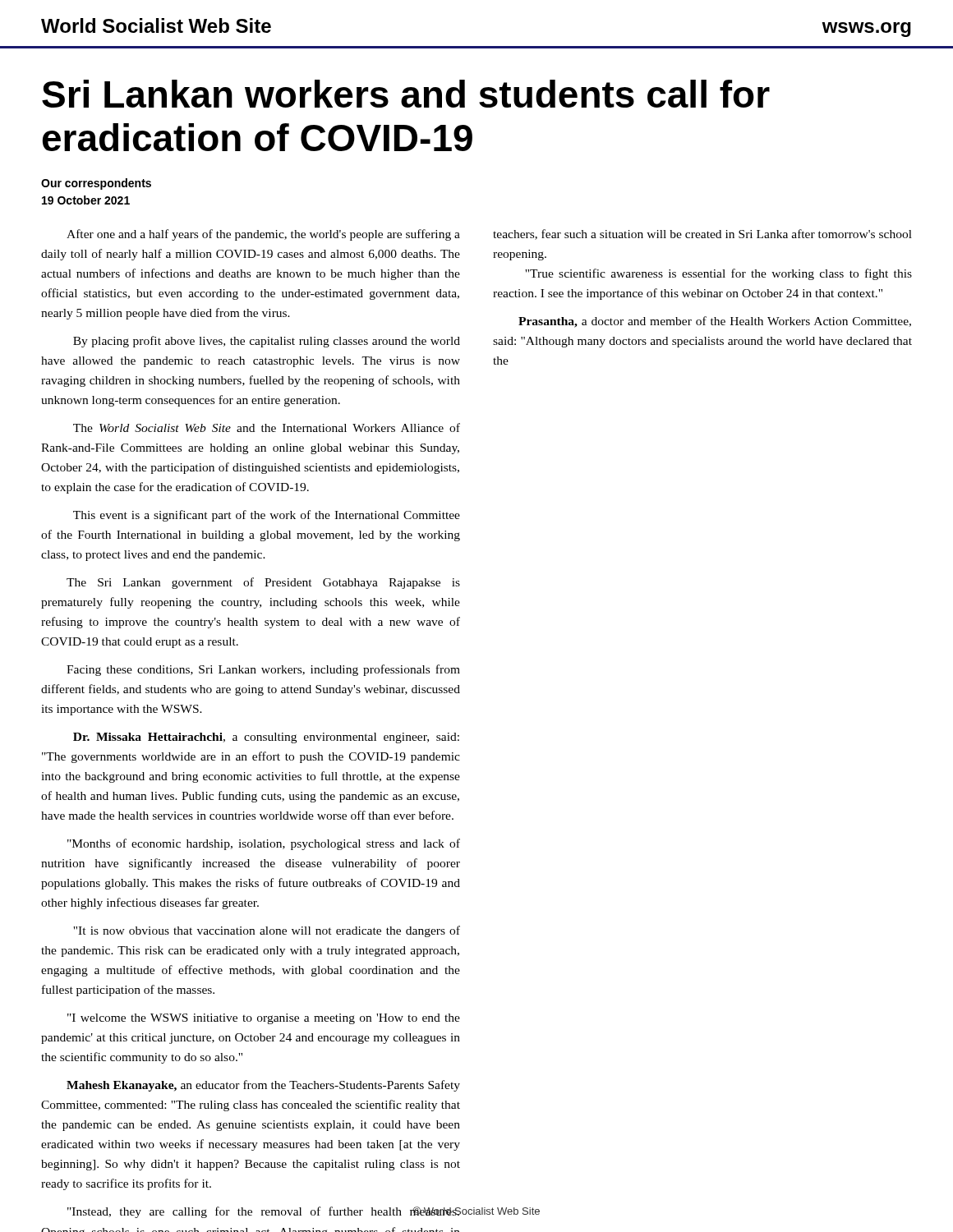Image resolution: width=953 pixels, height=1232 pixels.
Task: Point to the title beginning "Sri Lankan workers"
Action: [476, 117]
